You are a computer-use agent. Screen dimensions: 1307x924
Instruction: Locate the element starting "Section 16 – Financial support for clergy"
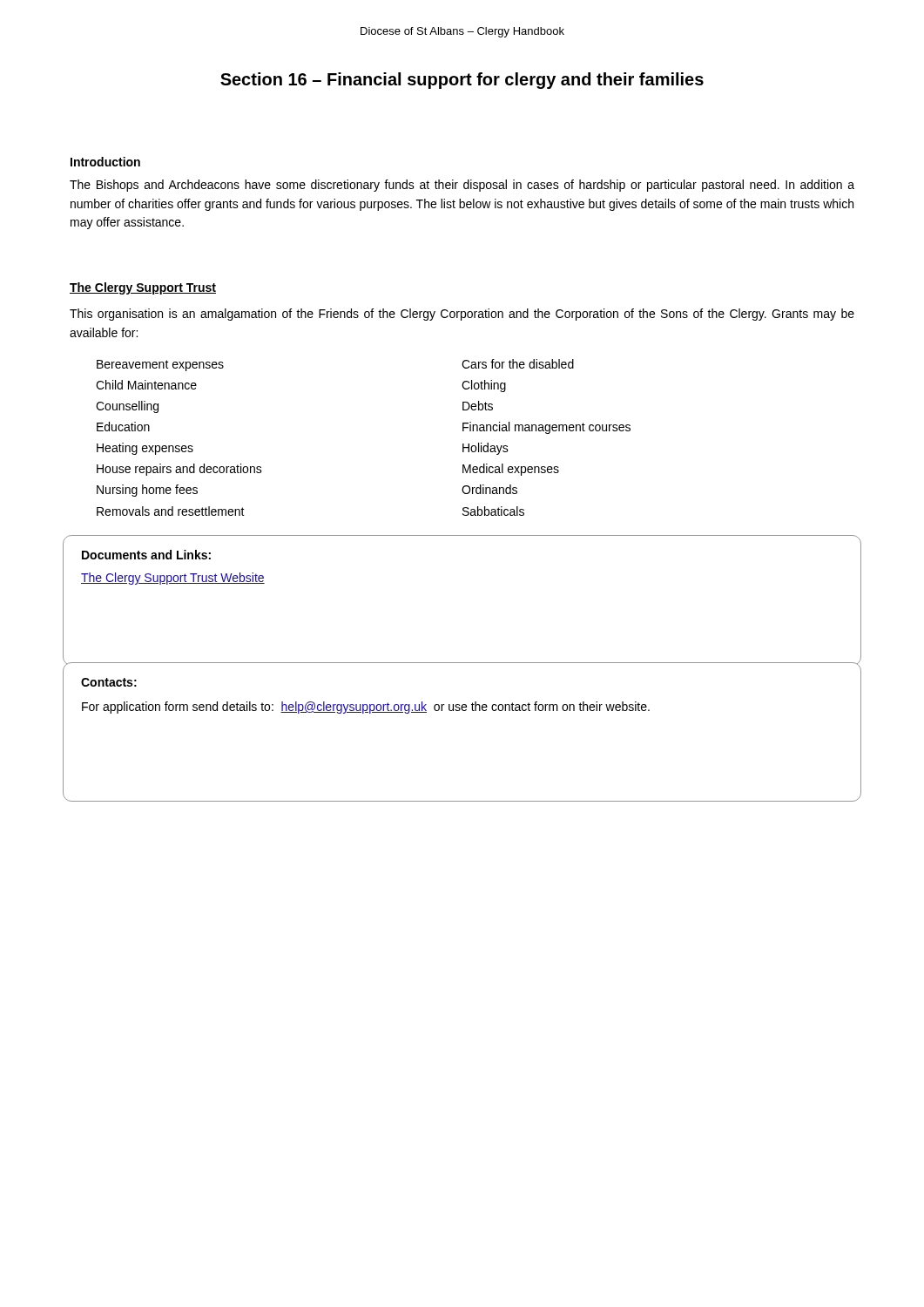(462, 79)
